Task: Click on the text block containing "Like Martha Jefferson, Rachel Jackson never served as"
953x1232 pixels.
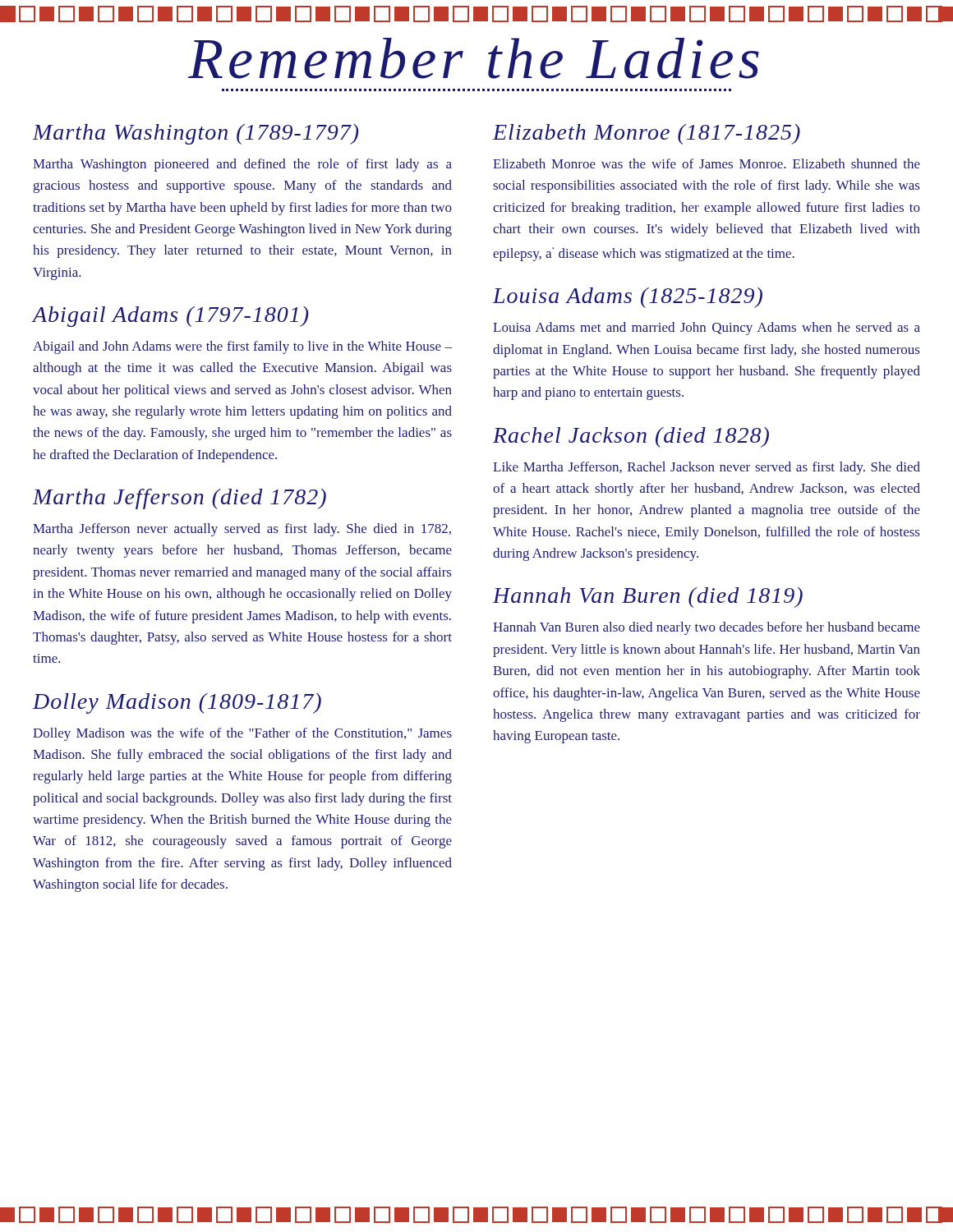Action: [x=707, y=510]
